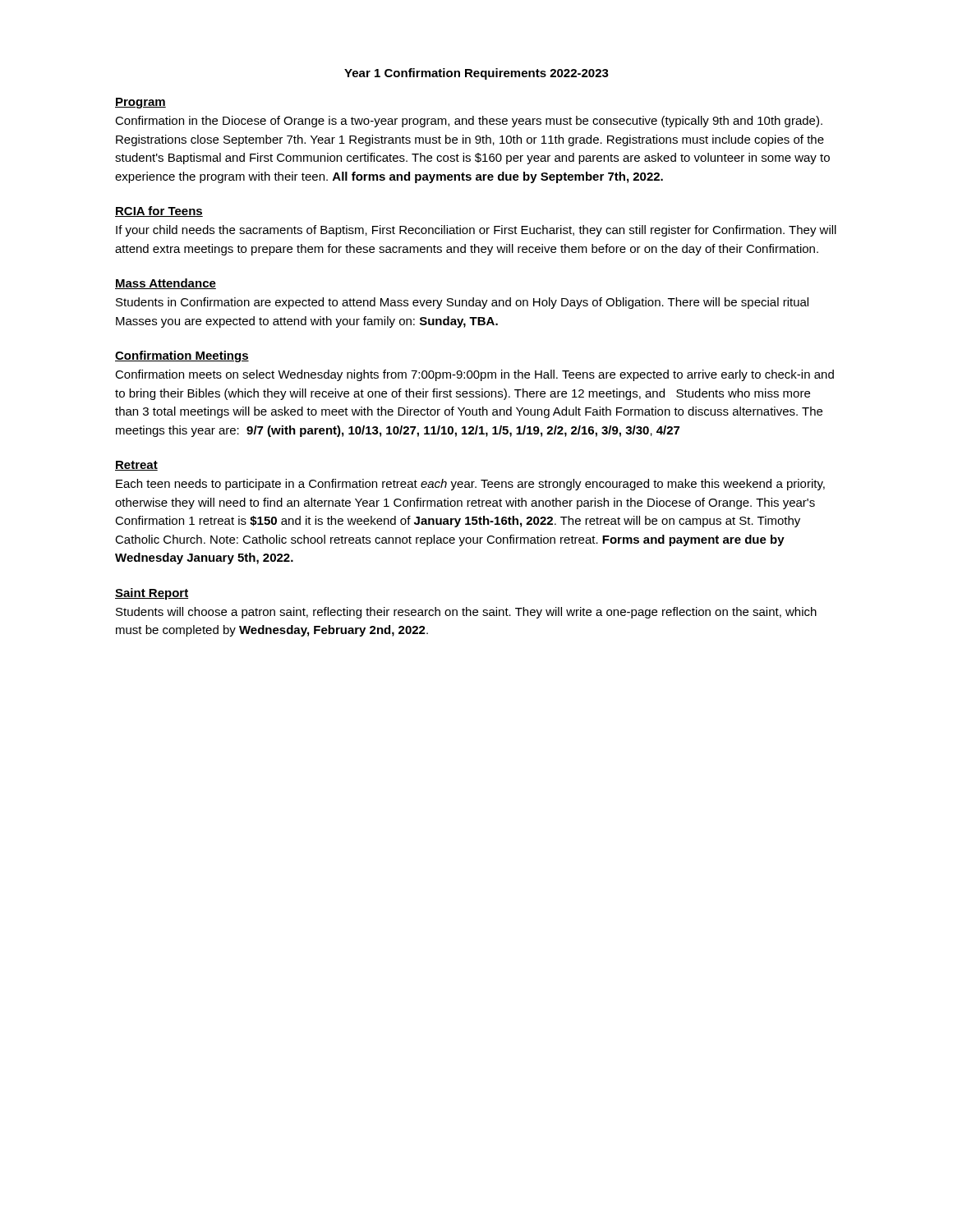Point to the block beginning "Confirmation meets on select"
Image resolution: width=953 pixels, height=1232 pixels.
[x=476, y=402]
